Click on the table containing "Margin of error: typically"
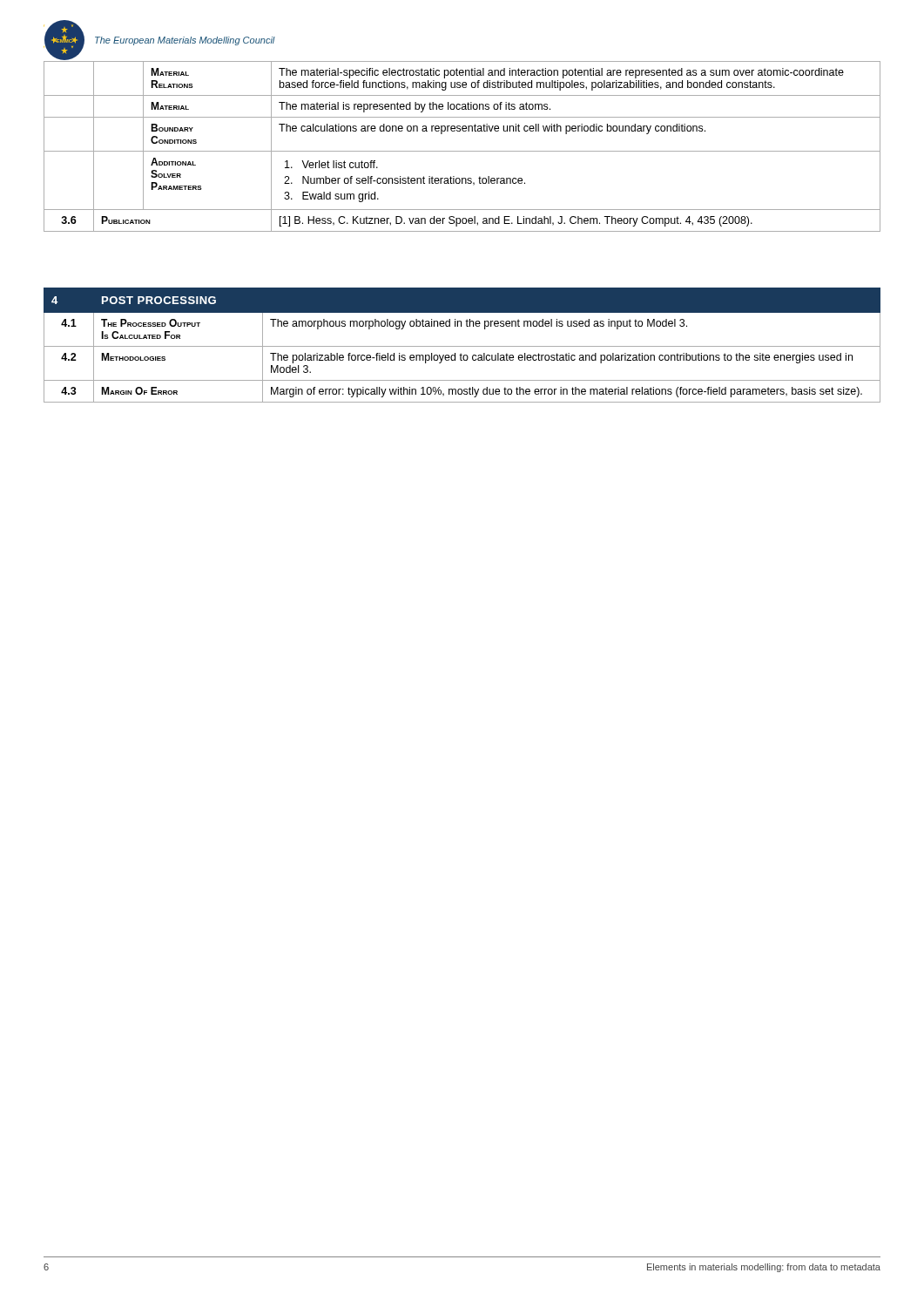The width and height of the screenshot is (924, 1307). coord(462,345)
